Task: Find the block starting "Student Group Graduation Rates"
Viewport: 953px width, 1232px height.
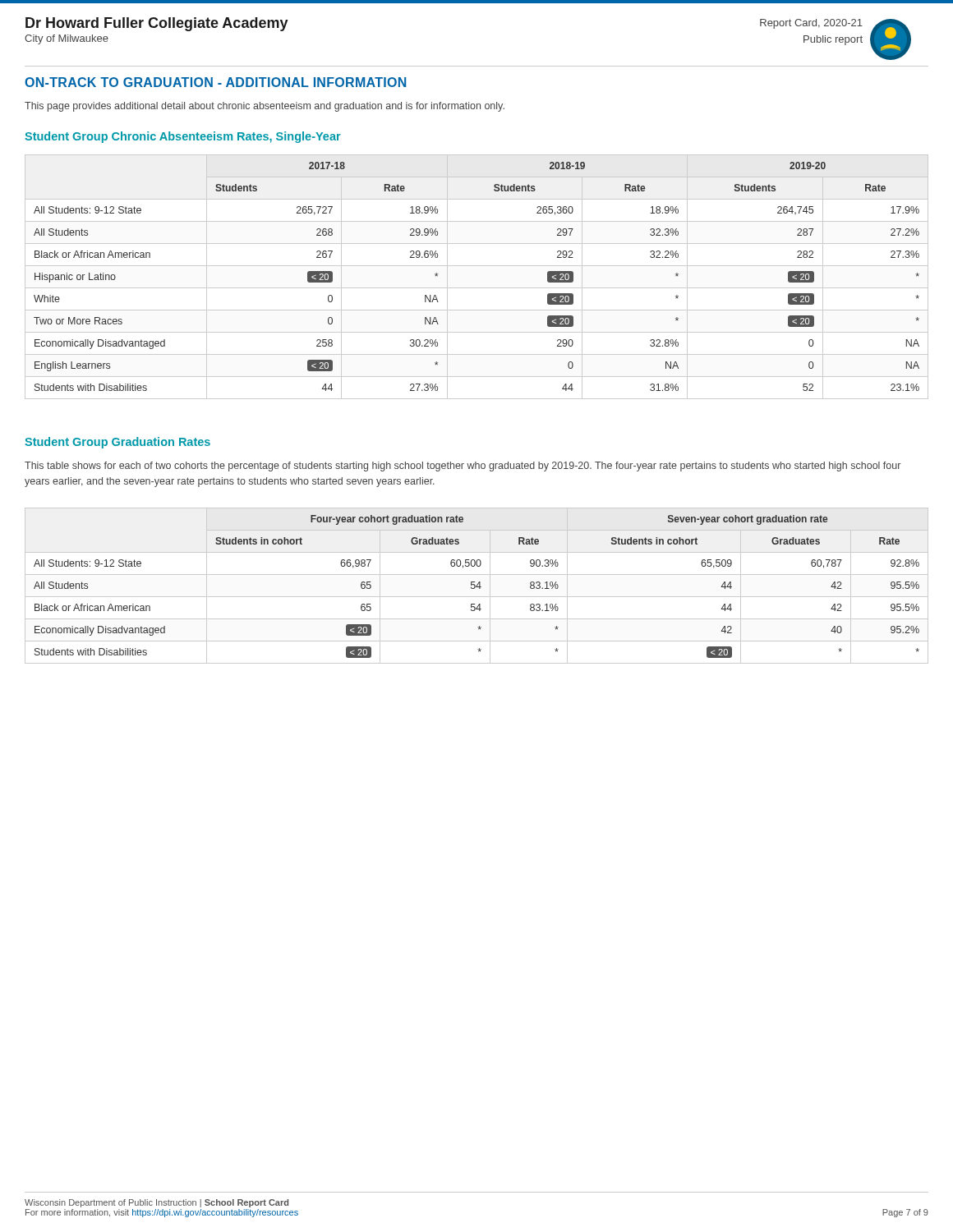Action: tap(118, 442)
